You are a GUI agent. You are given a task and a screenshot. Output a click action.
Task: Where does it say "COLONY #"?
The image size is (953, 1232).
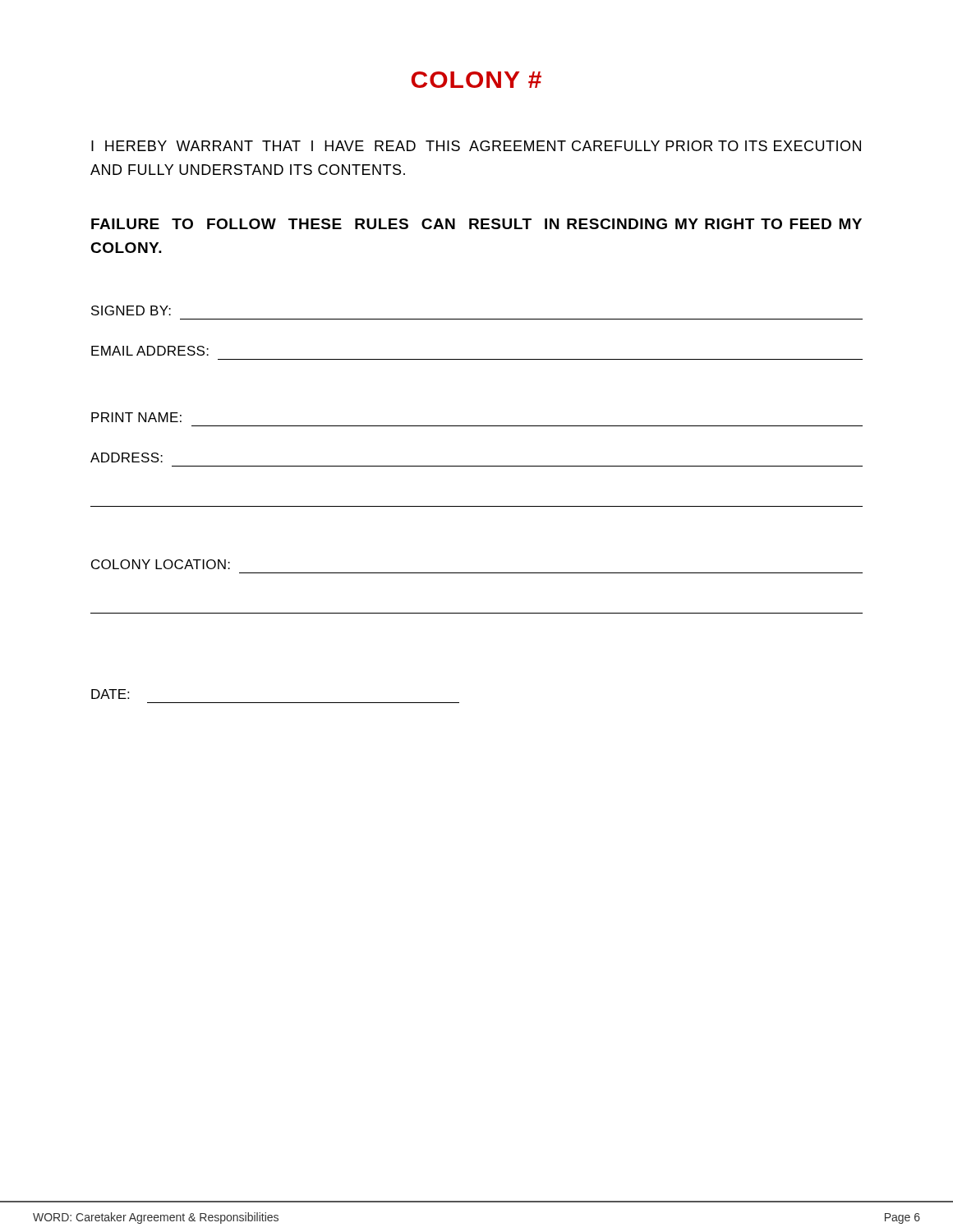476,79
